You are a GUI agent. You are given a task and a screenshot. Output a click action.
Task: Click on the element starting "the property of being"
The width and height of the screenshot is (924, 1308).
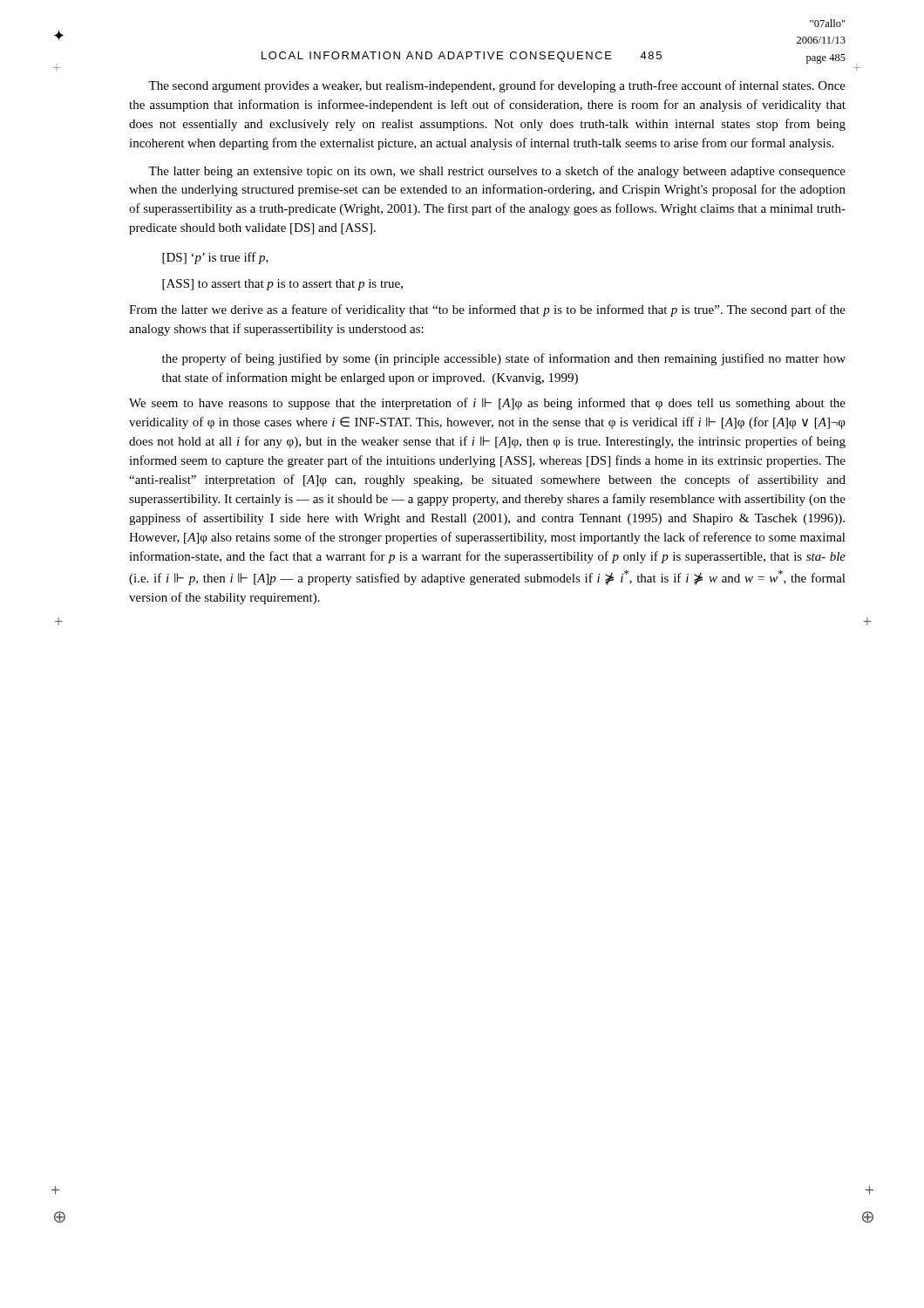504,368
